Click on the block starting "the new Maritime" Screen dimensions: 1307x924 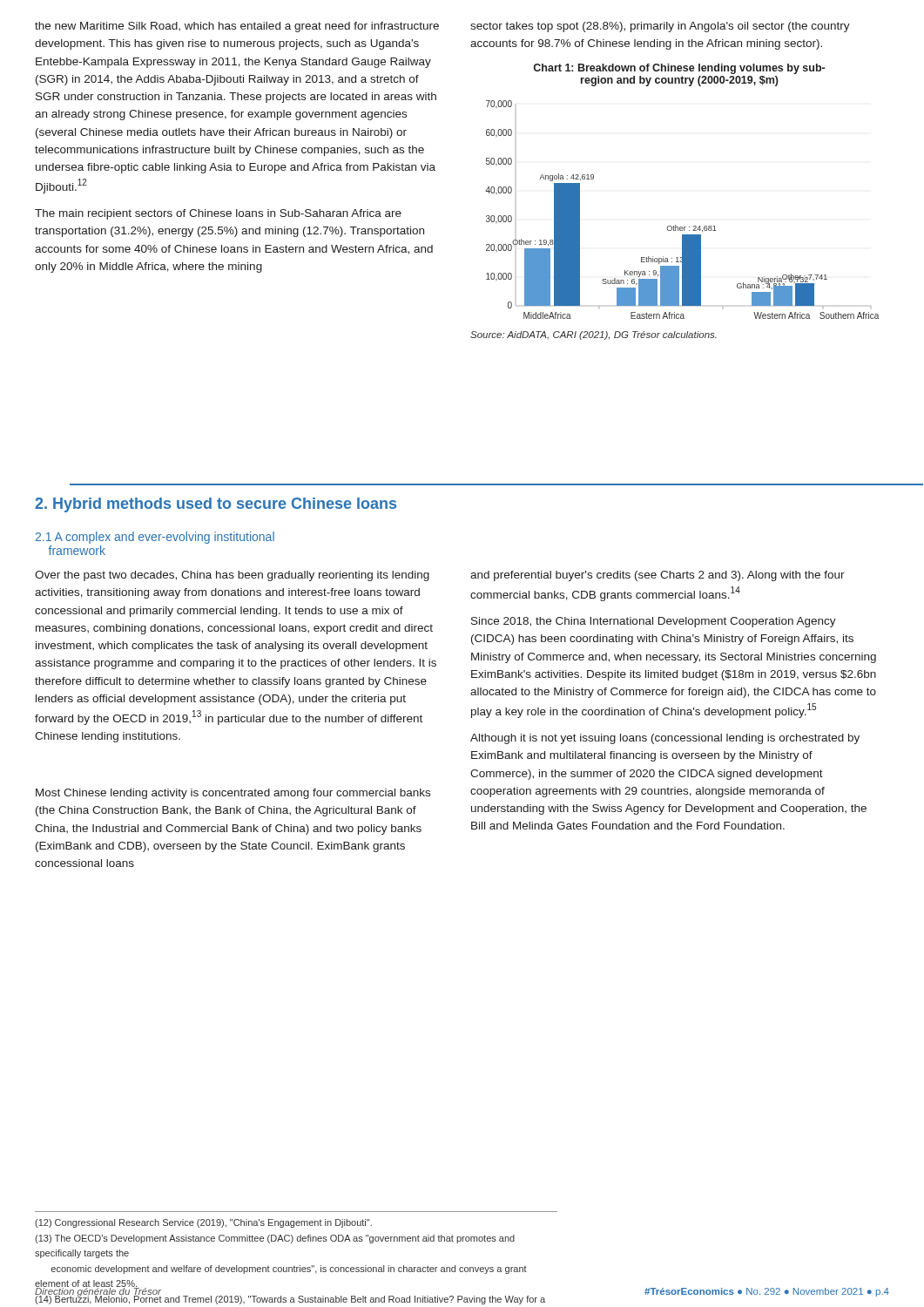click(240, 107)
